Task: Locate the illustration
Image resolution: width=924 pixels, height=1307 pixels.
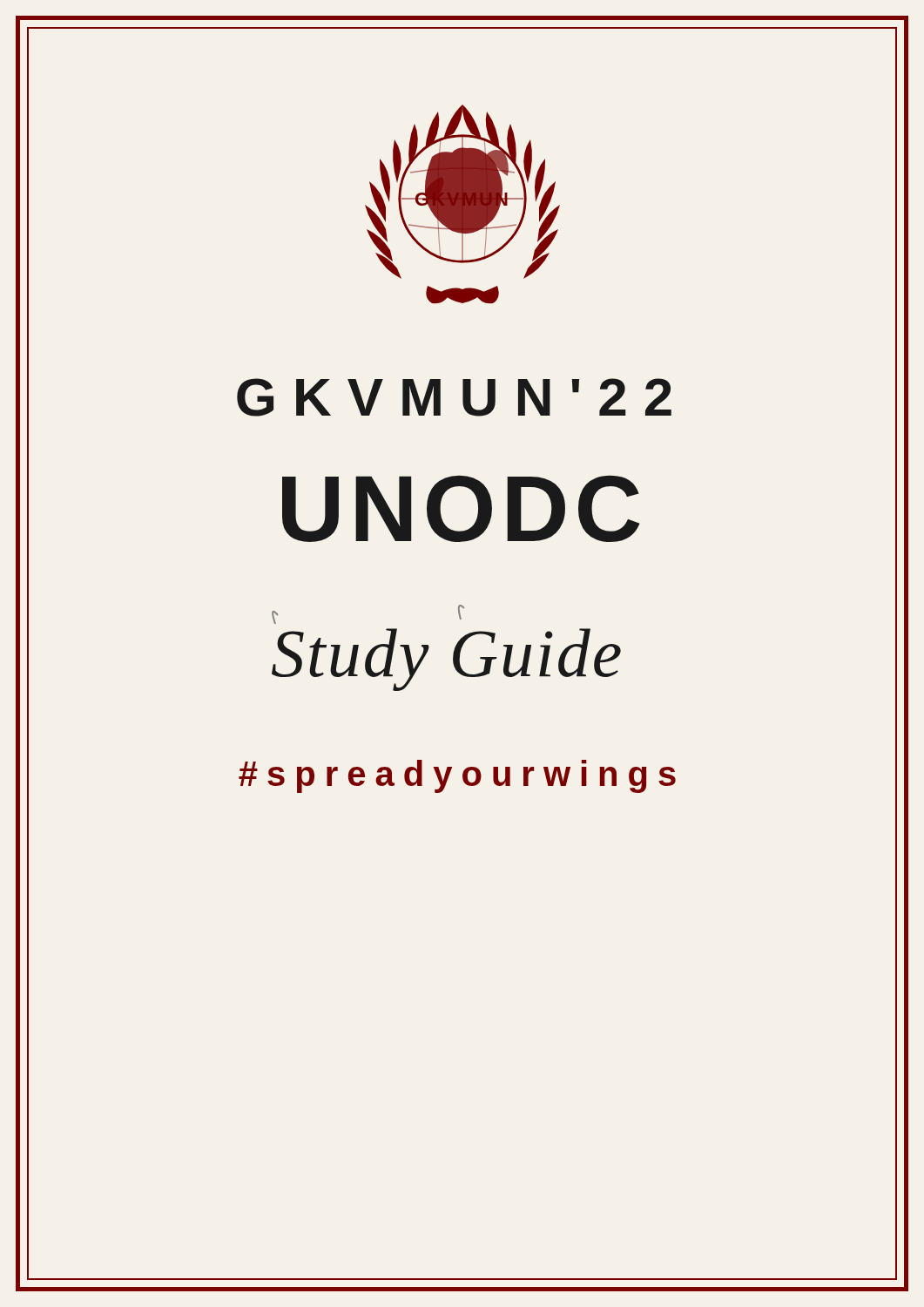Action: pos(462,646)
